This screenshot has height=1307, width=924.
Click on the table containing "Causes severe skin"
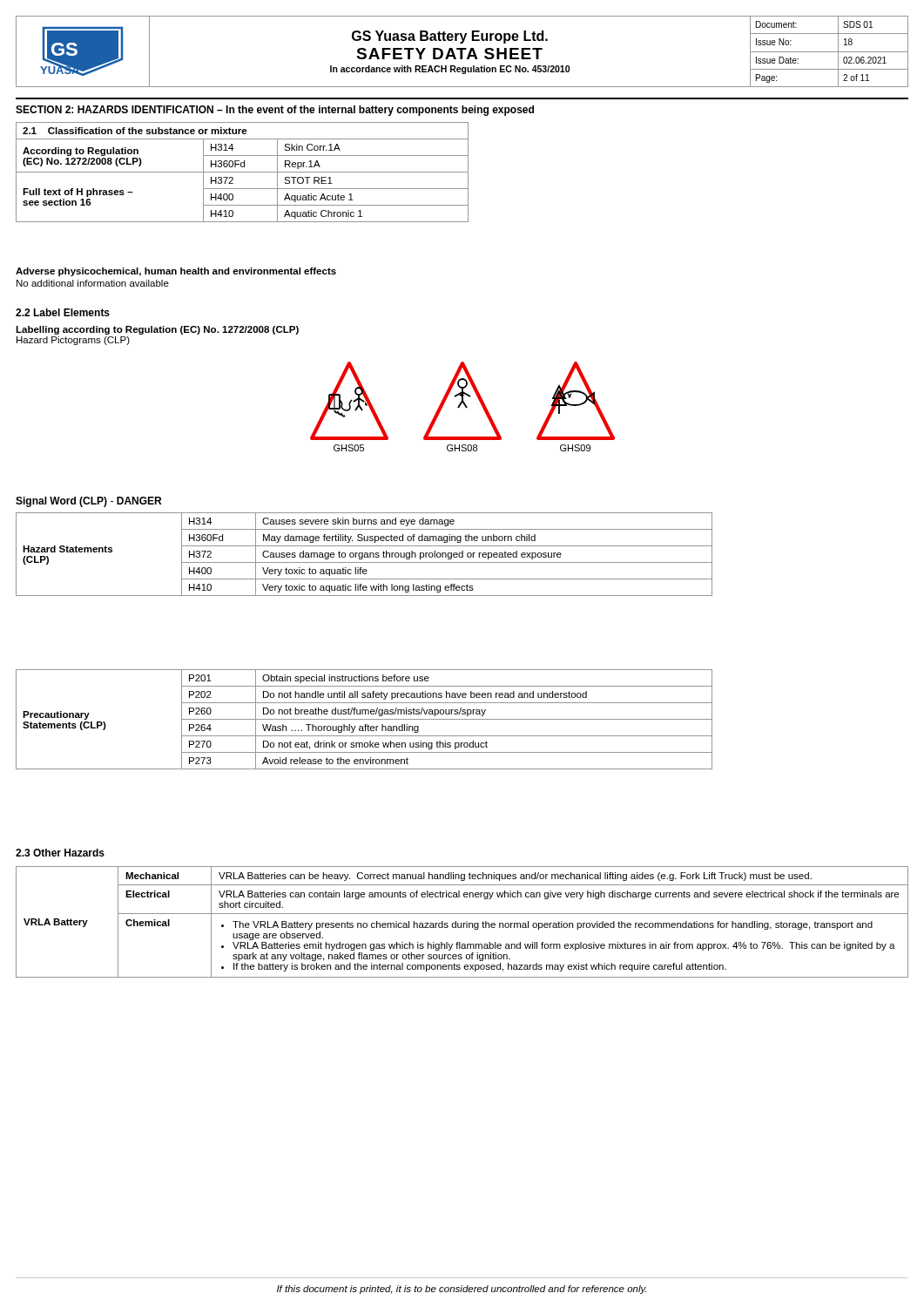(364, 554)
